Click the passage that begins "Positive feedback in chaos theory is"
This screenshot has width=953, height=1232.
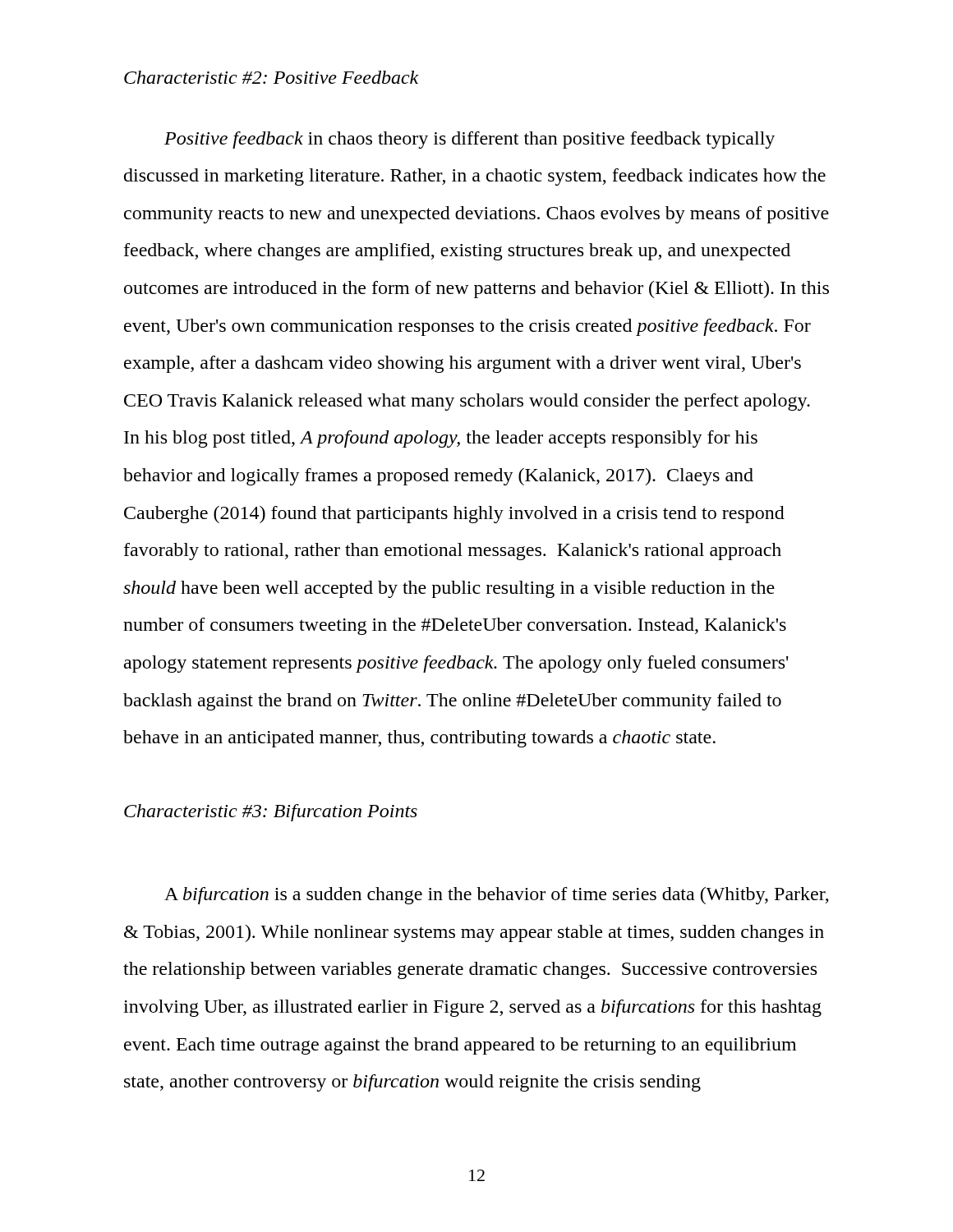(476, 438)
